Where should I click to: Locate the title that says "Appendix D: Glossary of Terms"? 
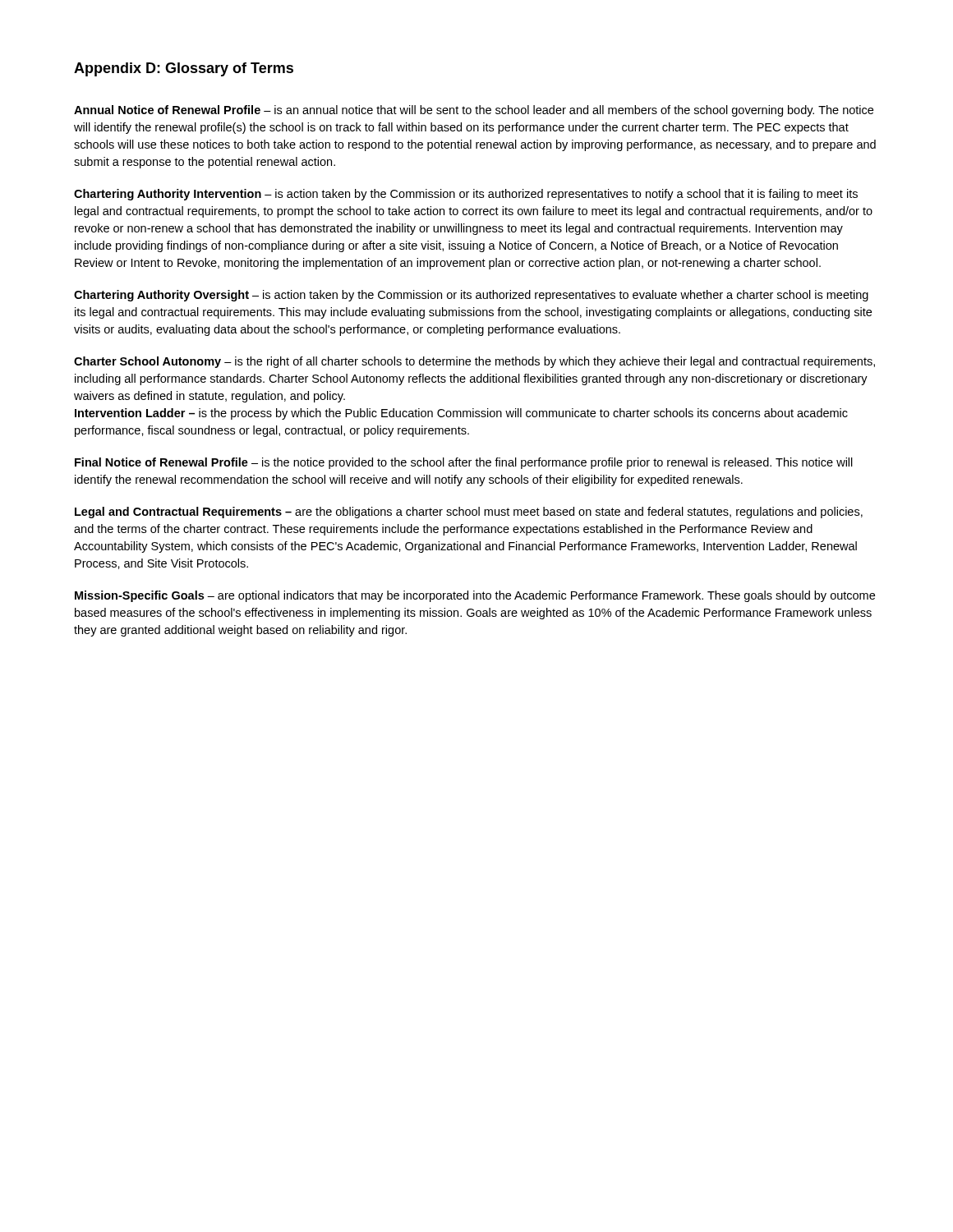184,68
